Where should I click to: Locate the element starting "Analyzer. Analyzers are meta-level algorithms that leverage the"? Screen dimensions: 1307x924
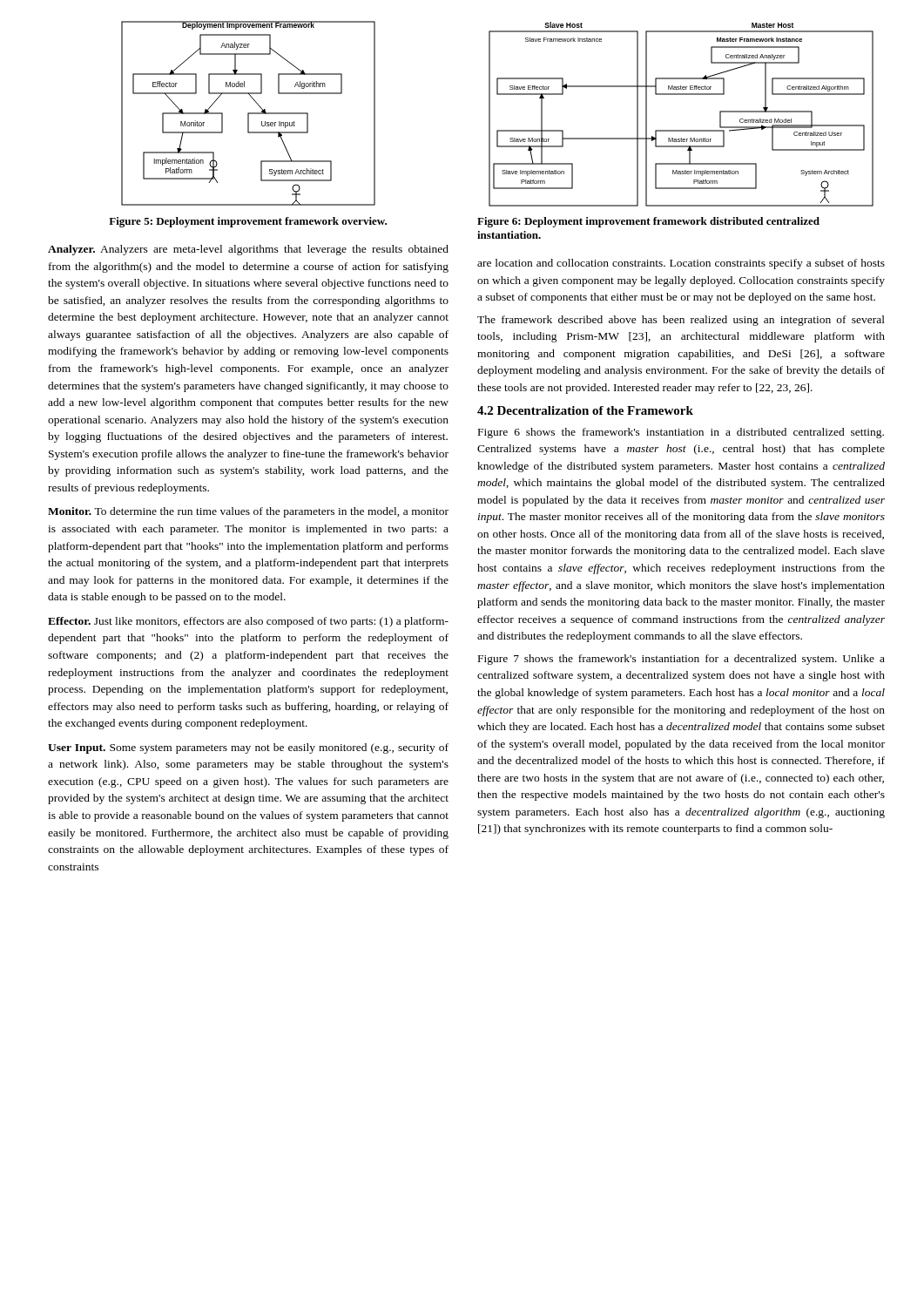(x=248, y=368)
